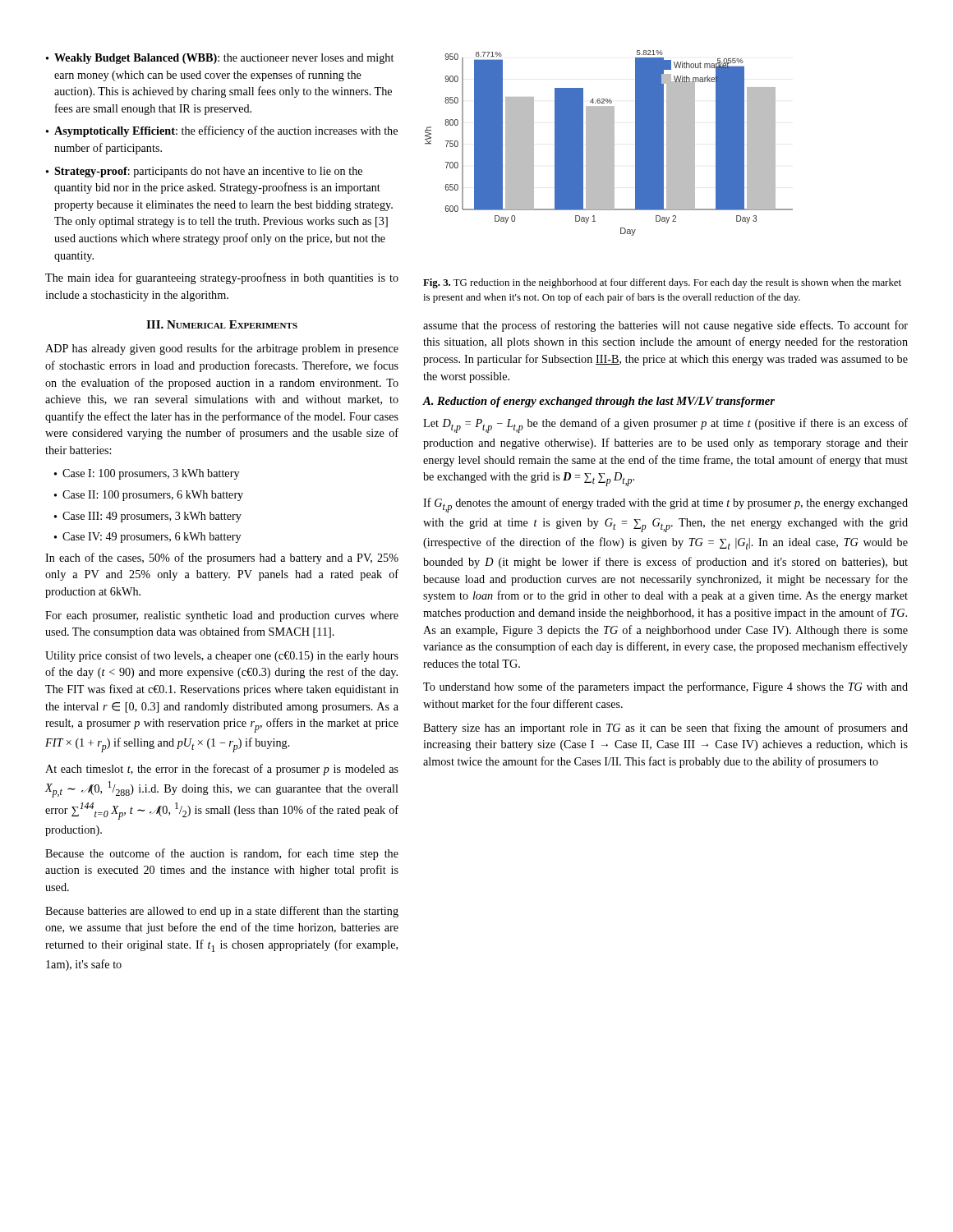Click on the text block starting "• Asymptotically Efficient: the"
This screenshot has height=1232, width=953.
222,140
